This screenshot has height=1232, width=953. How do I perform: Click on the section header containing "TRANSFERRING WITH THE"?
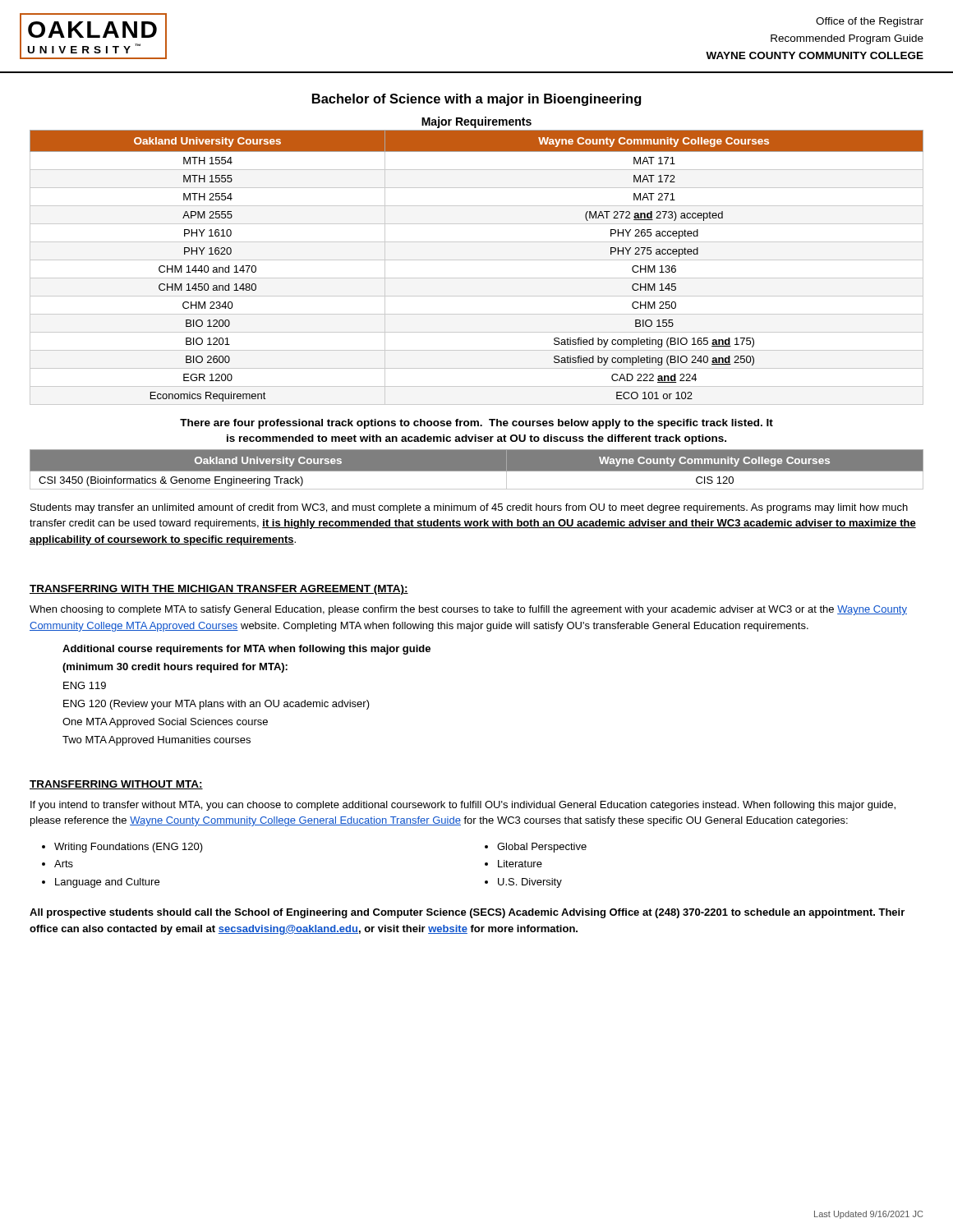click(219, 589)
